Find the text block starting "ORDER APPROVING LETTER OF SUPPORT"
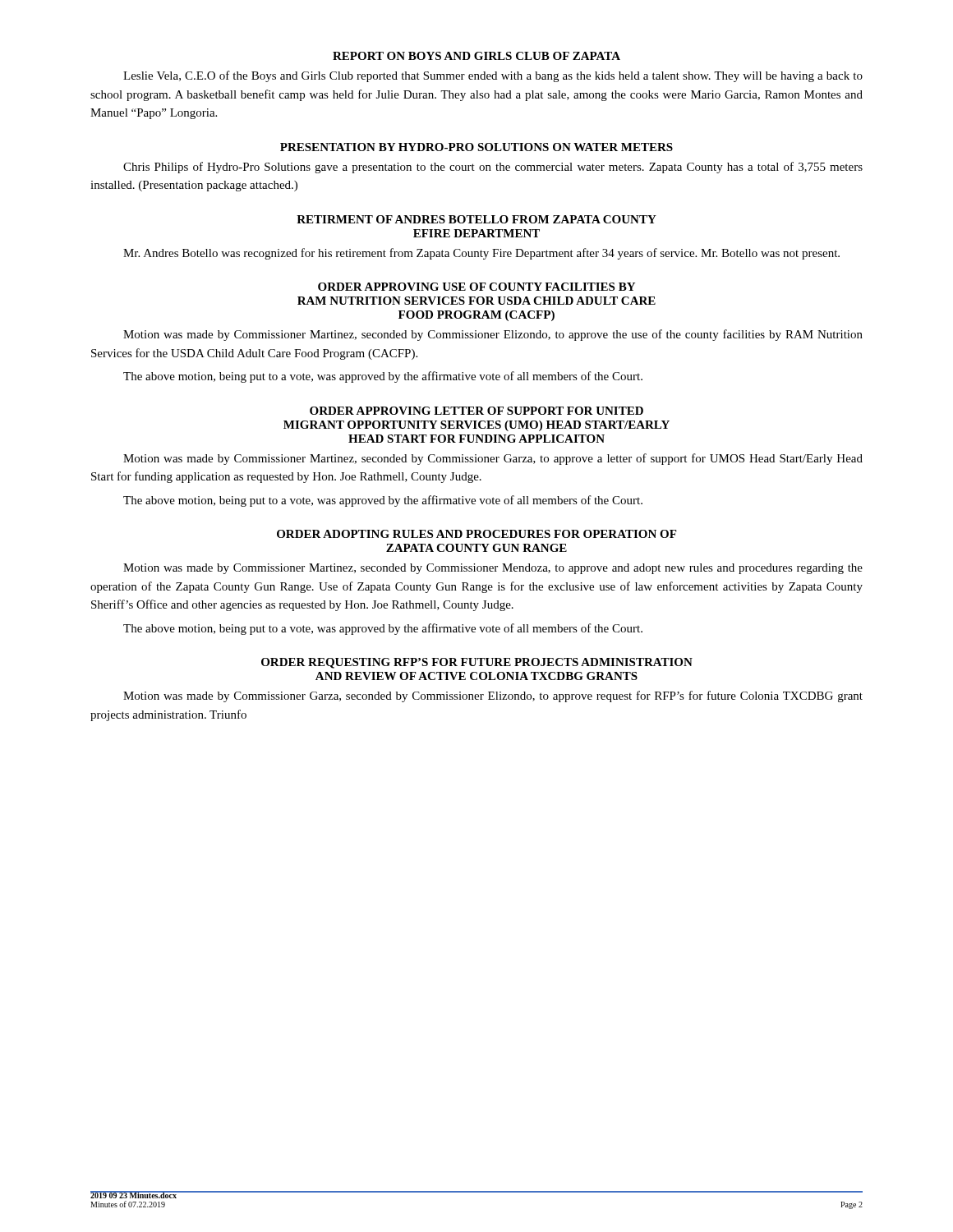The image size is (953, 1232). point(476,424)
